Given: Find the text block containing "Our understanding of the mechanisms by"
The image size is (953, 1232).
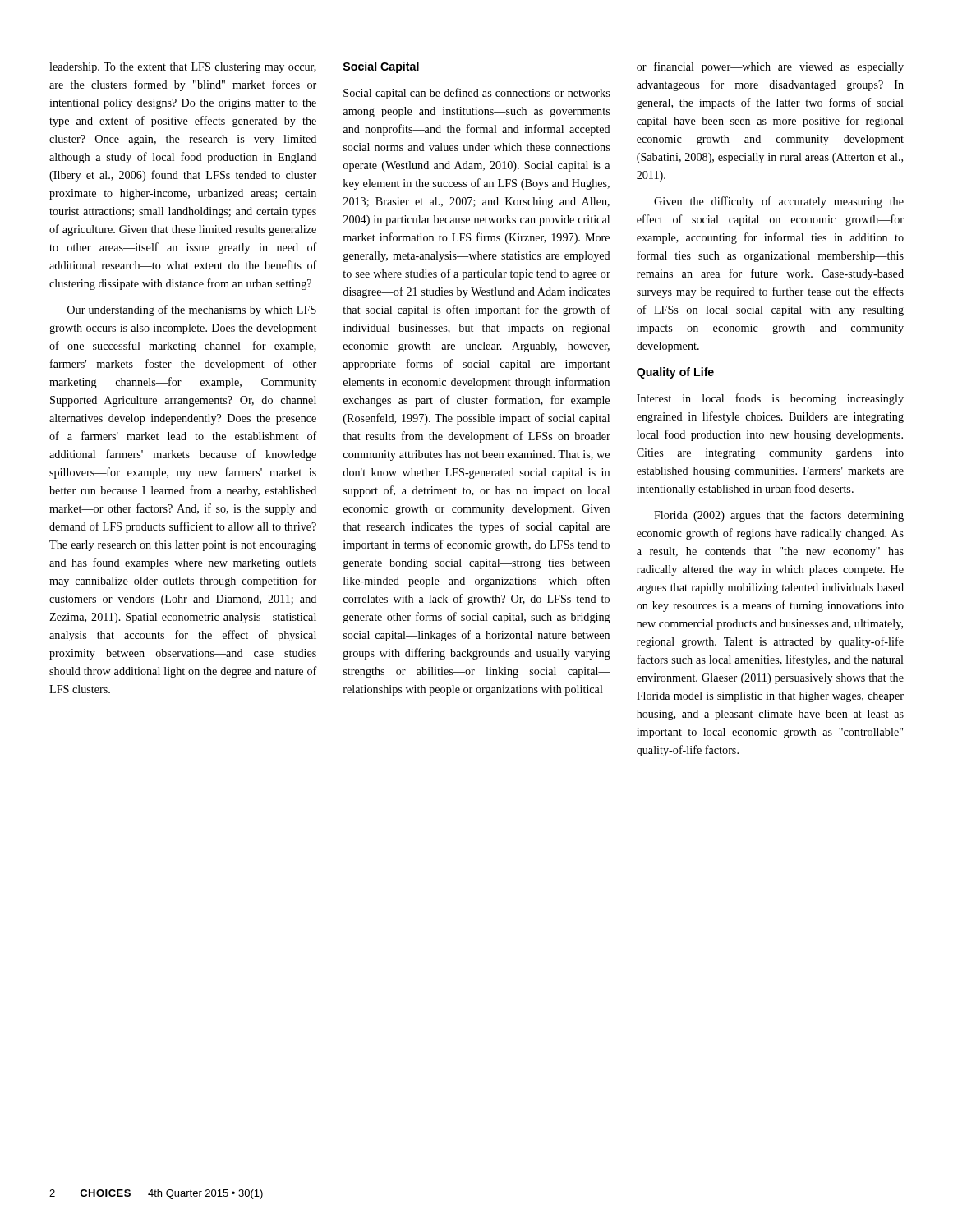Looking at the screenshot, I should coord(183,499).
